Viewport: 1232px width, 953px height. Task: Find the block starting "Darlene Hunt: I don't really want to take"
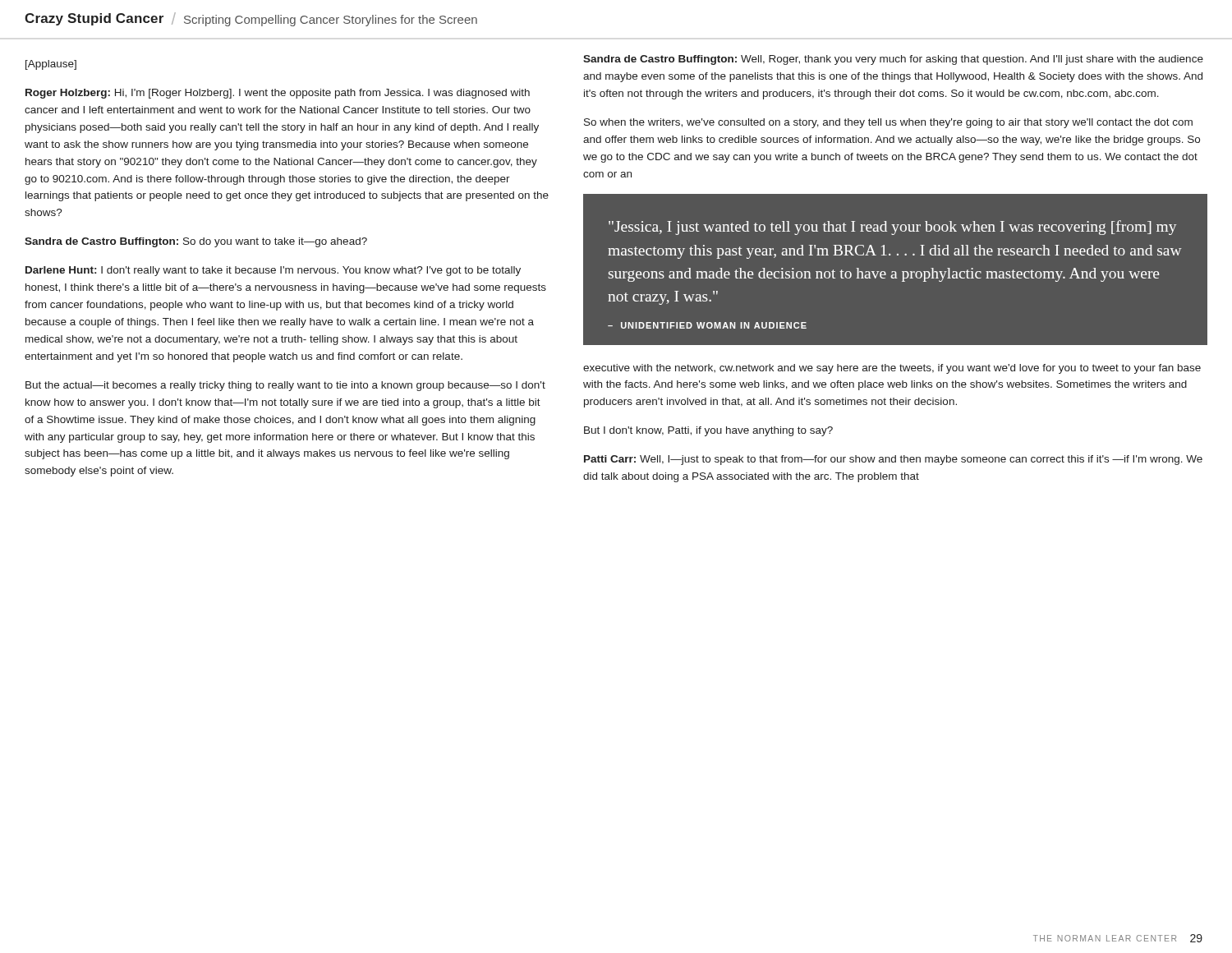(285, 313)
